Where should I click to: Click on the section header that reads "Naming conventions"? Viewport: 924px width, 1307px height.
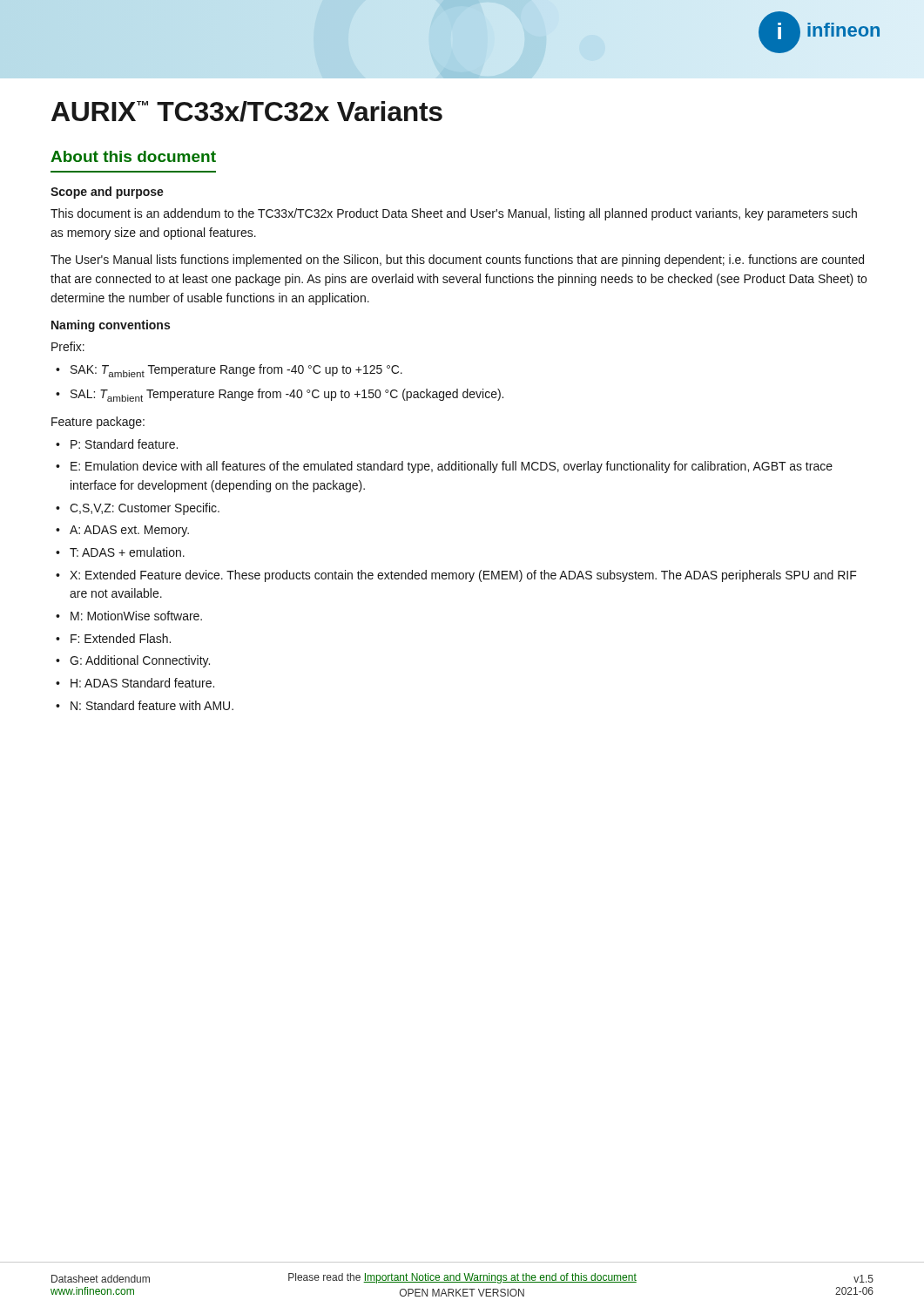click(x=110, y=325)
